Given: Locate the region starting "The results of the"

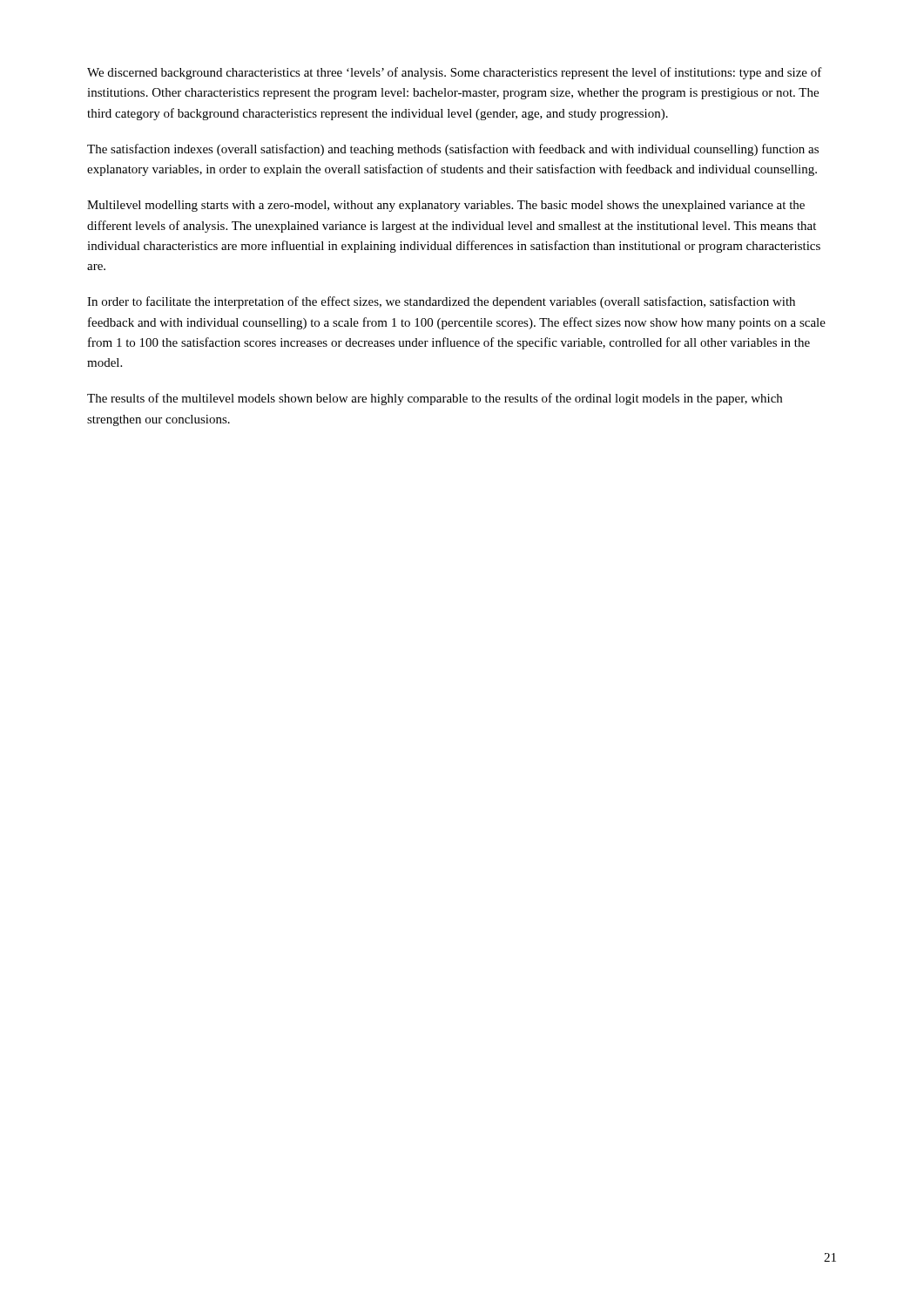Looking at the screenshot, I should [435, 409].
